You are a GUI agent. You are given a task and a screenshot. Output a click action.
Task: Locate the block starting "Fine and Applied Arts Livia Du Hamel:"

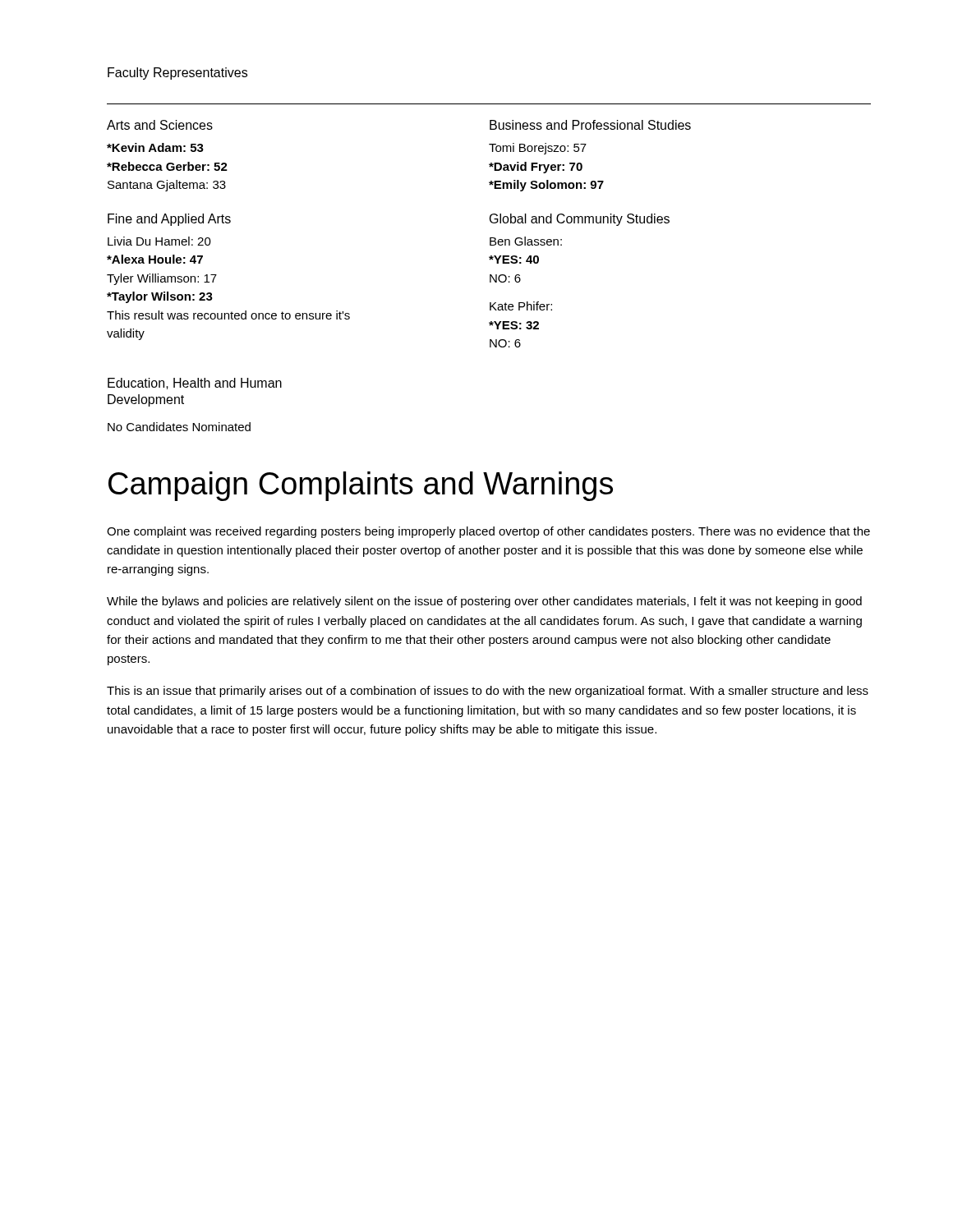pos(169,220)
